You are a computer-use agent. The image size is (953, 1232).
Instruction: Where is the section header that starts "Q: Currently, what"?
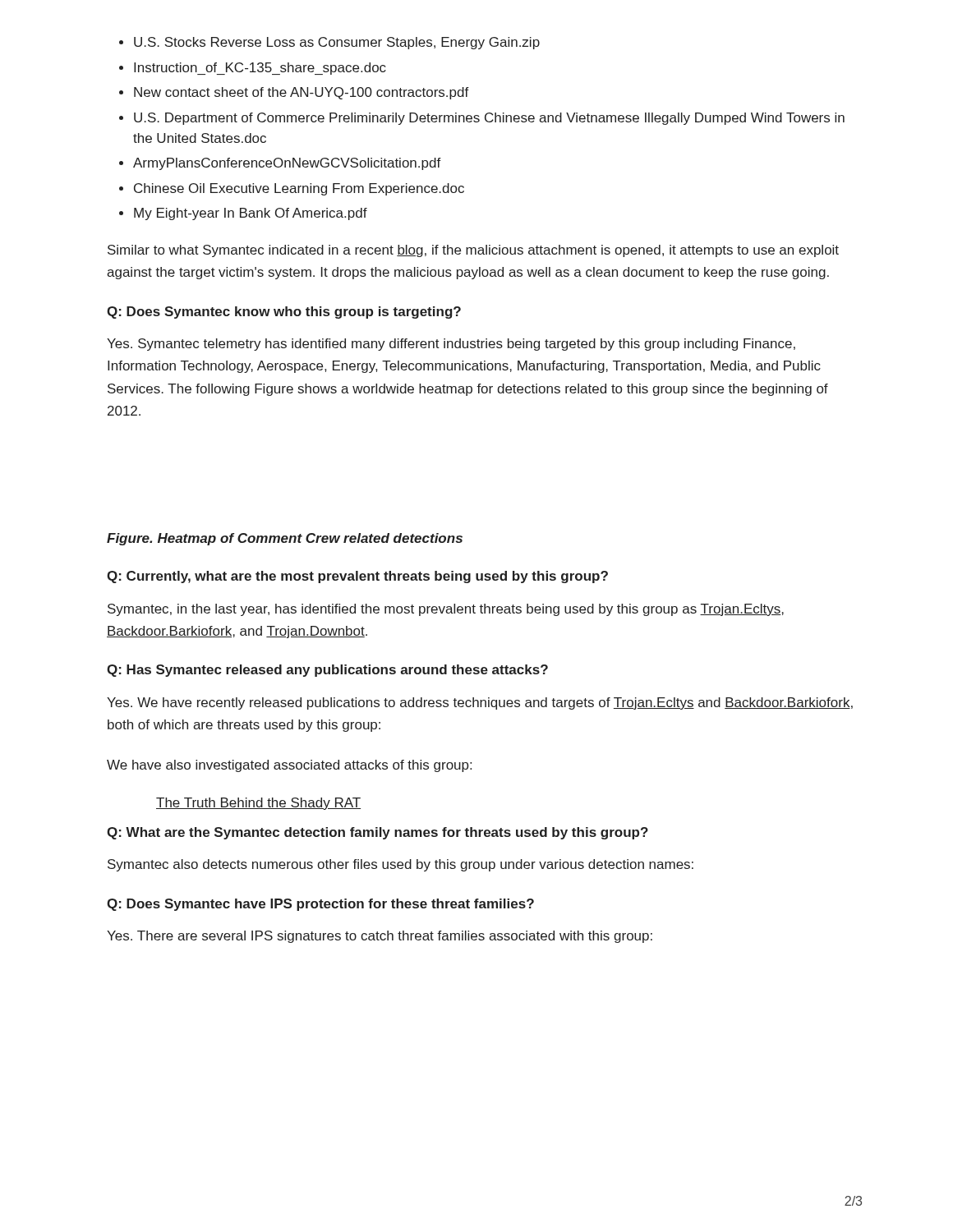pos(358,576)
